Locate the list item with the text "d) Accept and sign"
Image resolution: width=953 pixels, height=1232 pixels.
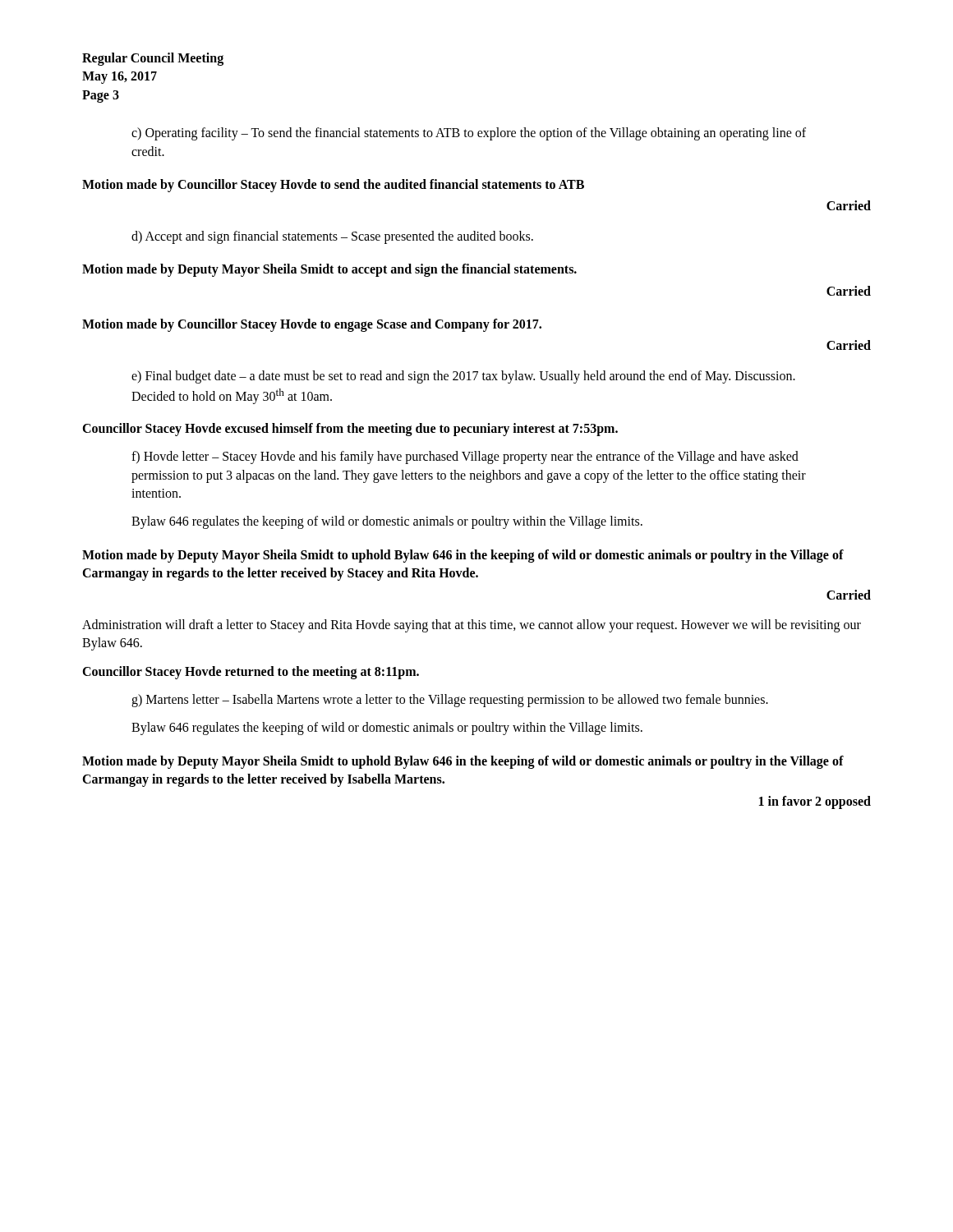click(x=485, y=236)
